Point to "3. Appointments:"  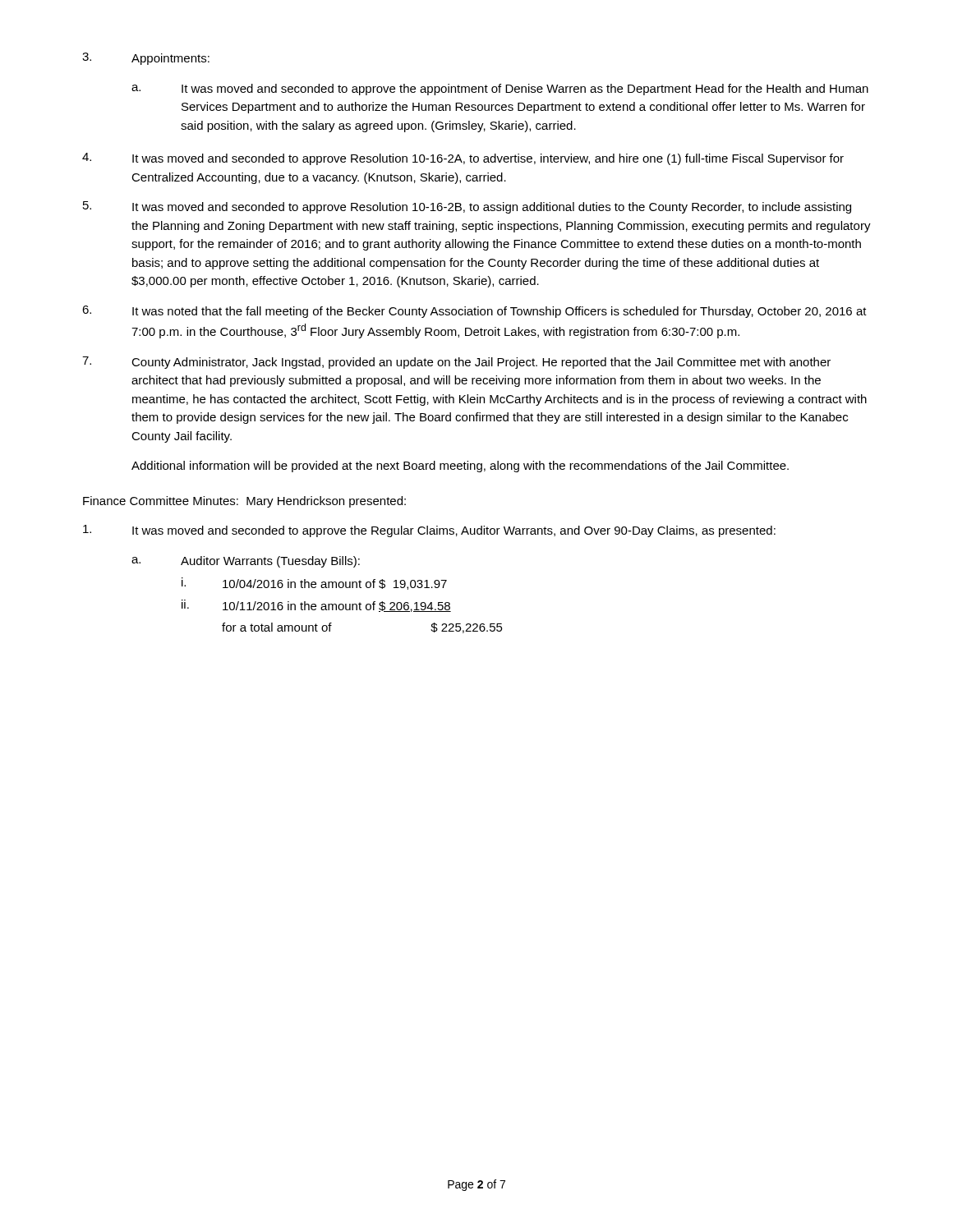(146, 59)
